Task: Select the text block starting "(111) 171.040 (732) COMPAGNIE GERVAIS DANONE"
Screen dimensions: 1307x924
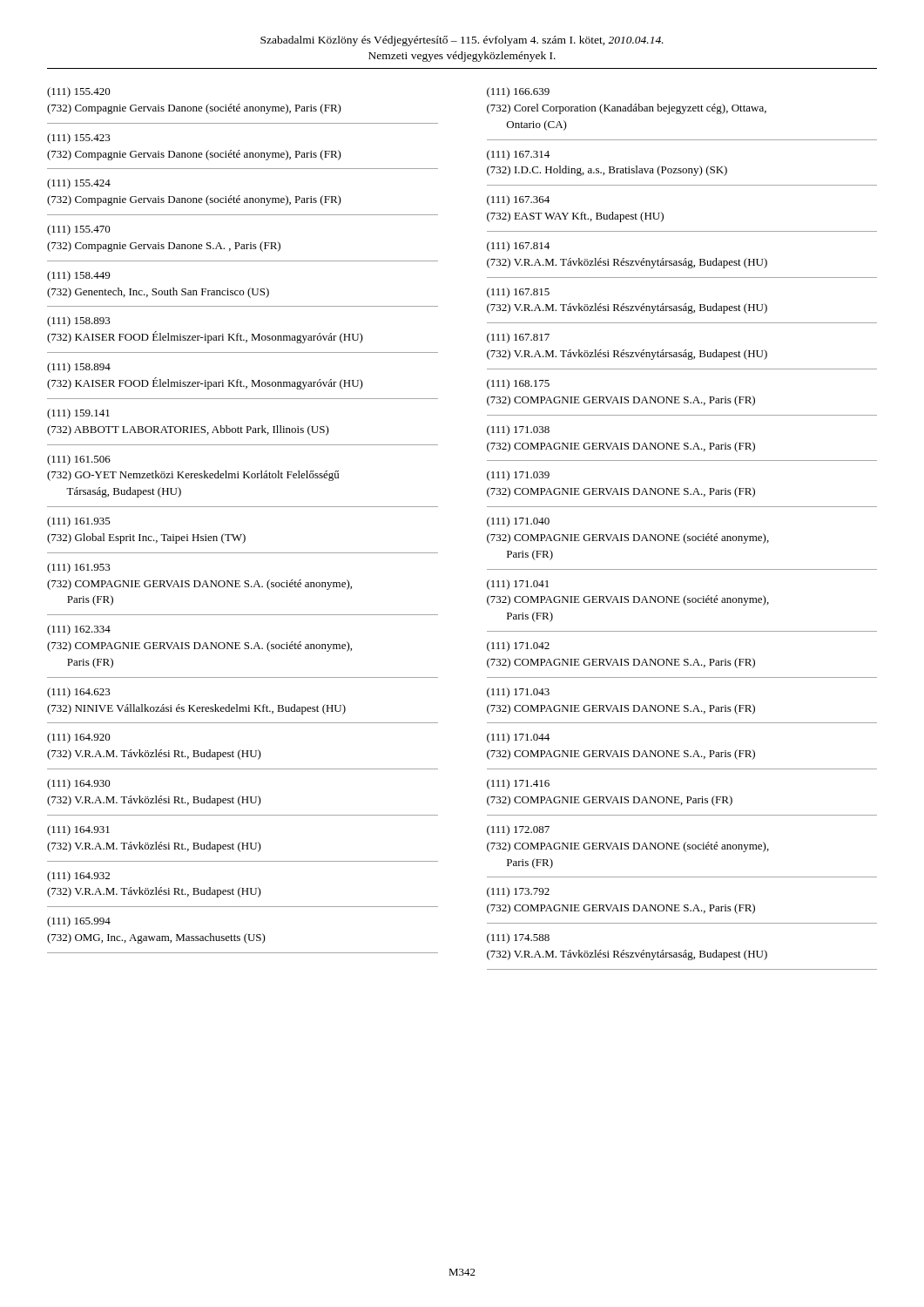Action: tap(628, 537)
